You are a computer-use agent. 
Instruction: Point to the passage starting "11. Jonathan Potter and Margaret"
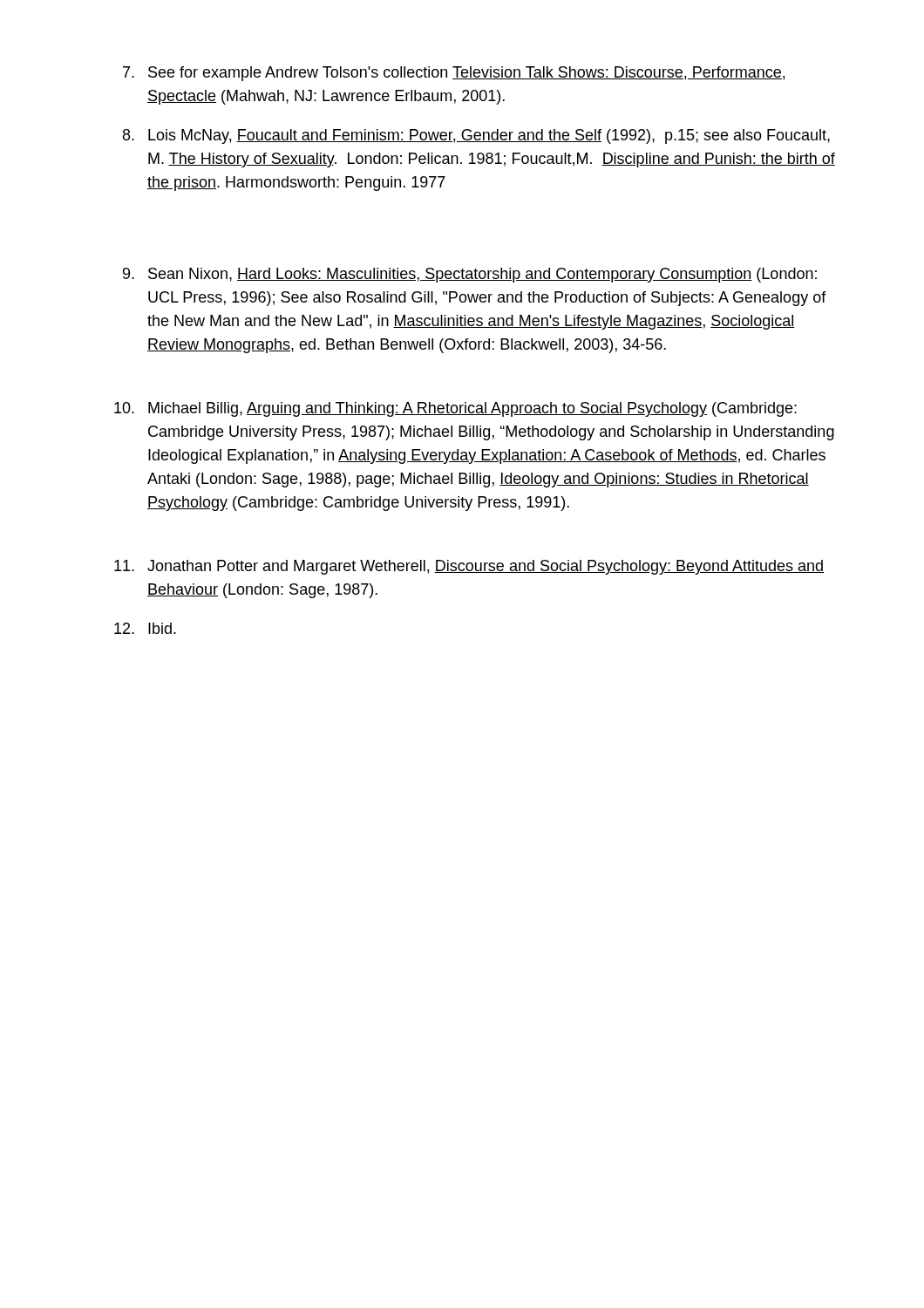tap(462, 578)
